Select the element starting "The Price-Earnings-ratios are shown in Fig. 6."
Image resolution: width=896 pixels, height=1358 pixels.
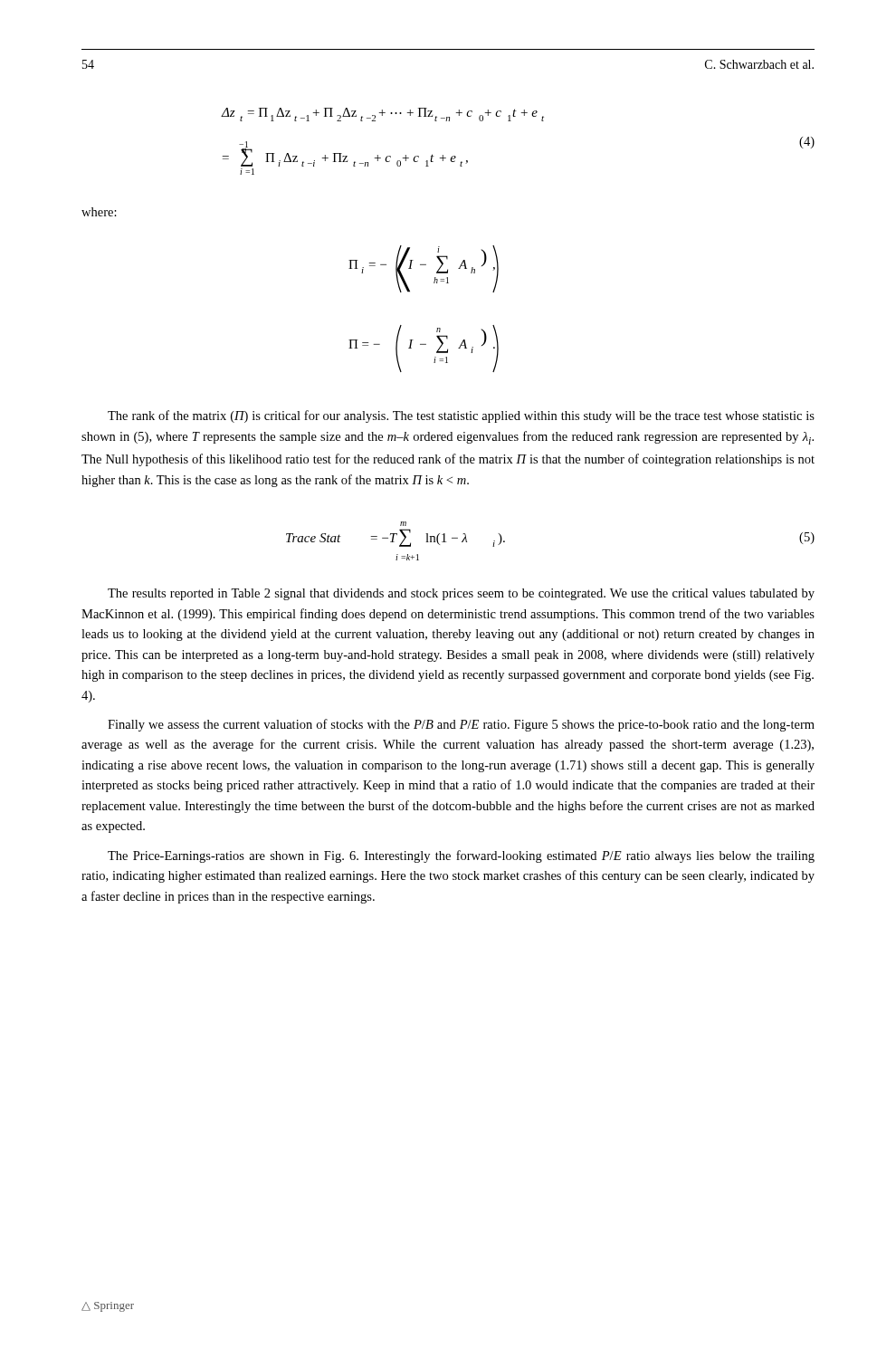[x=448, y=876]
